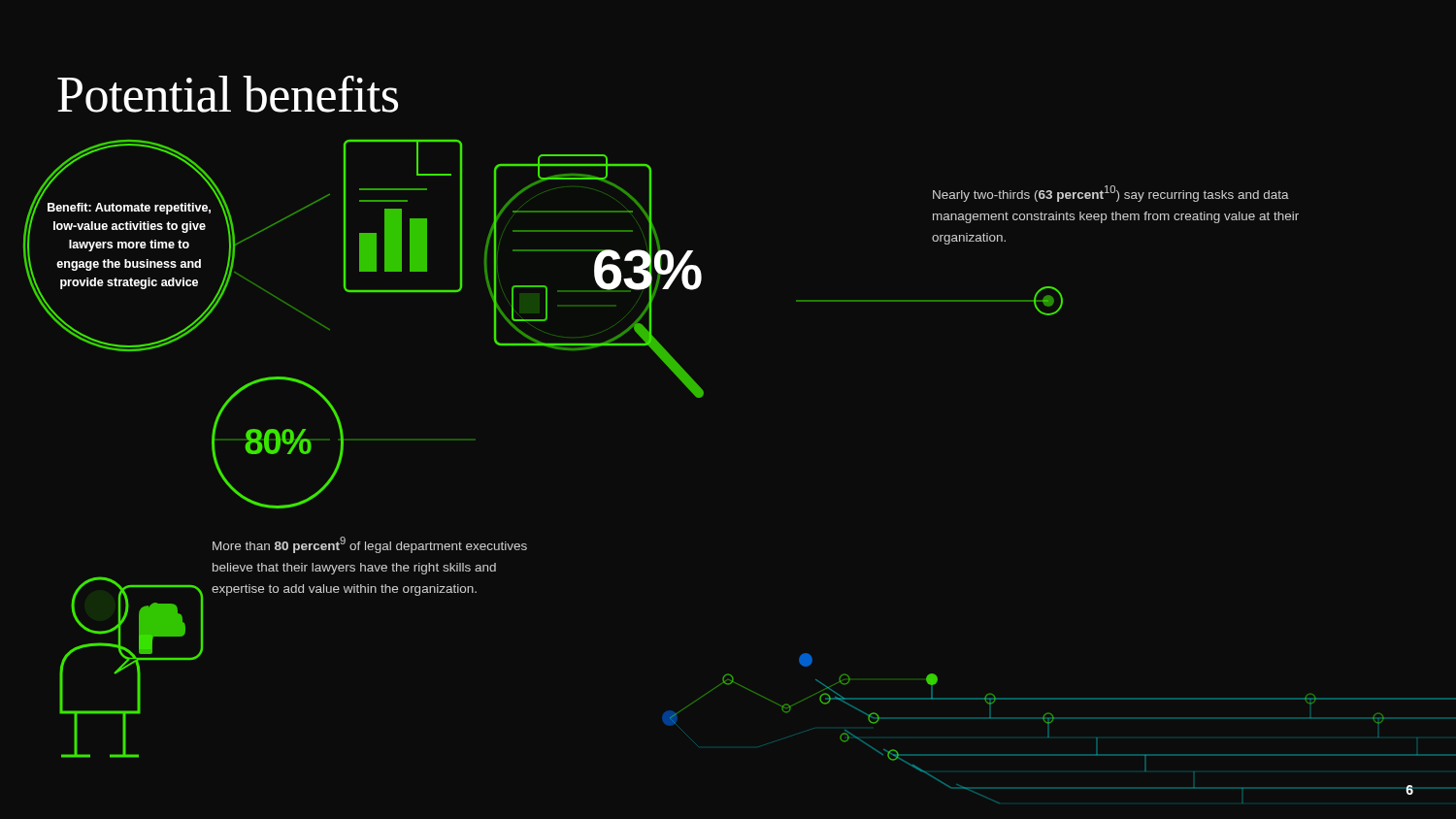Locate the illustration
The width and height of the screenshot is (1456, 819).
point(124,659)
